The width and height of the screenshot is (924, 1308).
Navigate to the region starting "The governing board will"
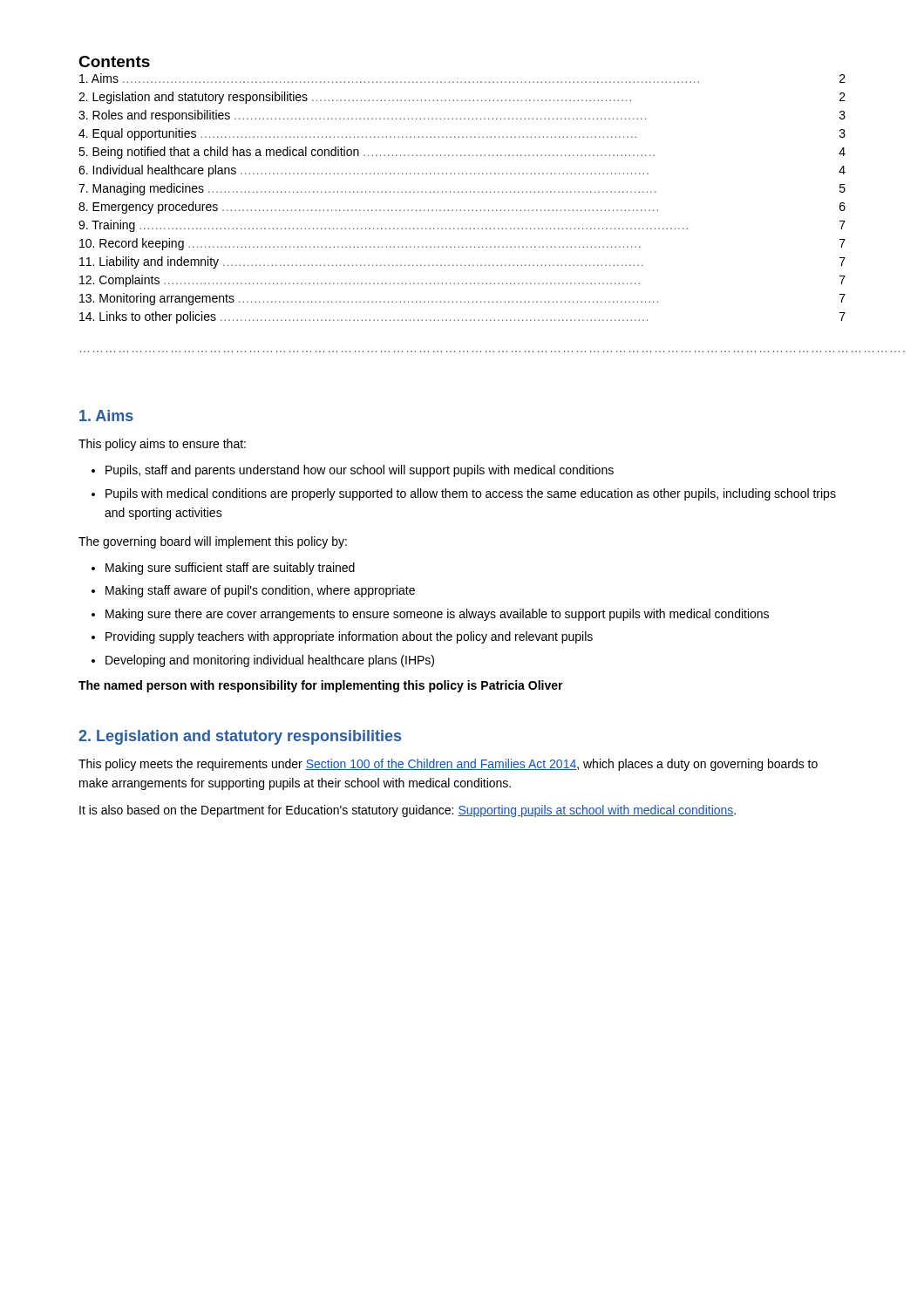coord(213,541)
